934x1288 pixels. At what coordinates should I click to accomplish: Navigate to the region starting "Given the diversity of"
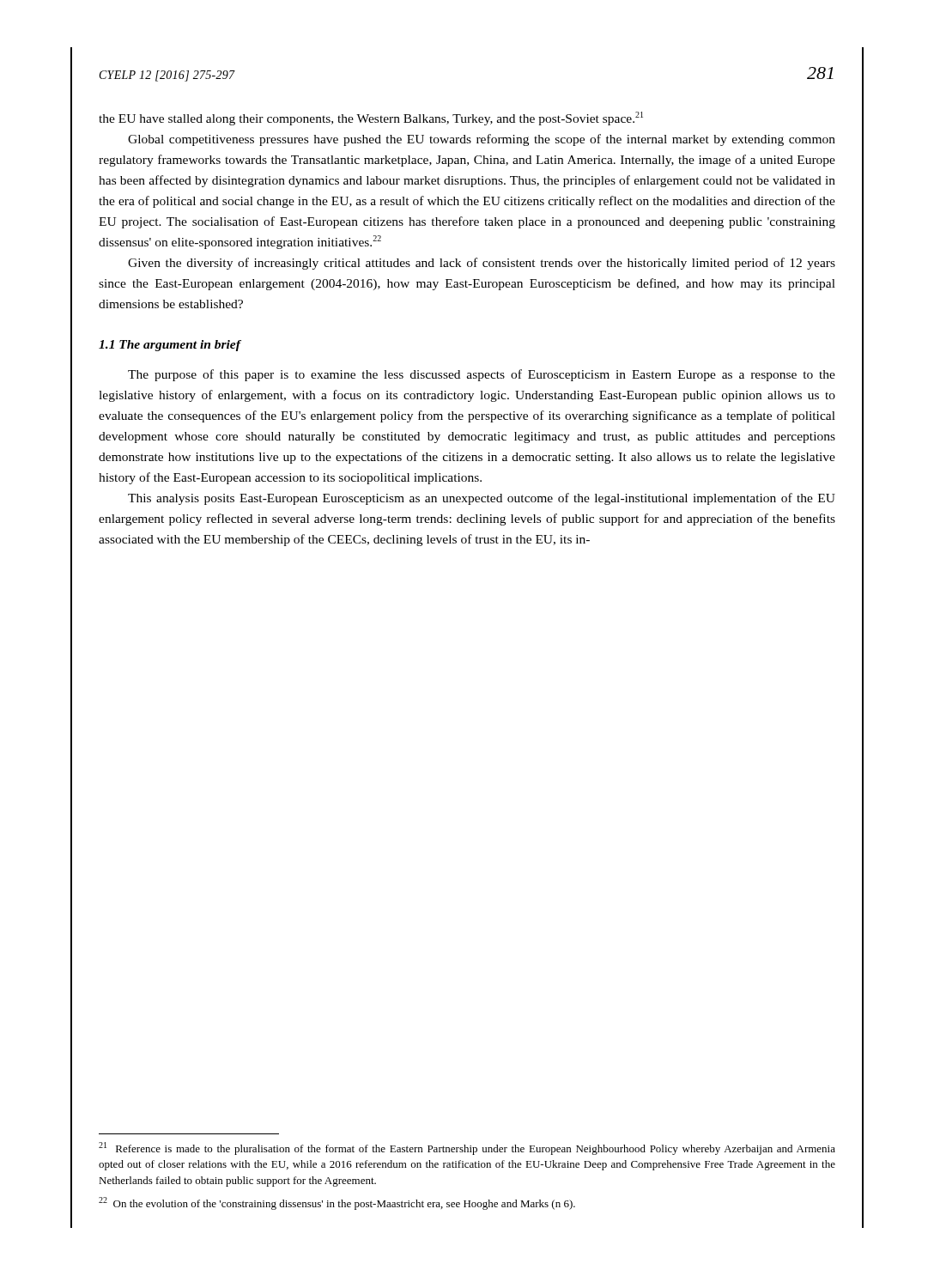coord(467,283)
